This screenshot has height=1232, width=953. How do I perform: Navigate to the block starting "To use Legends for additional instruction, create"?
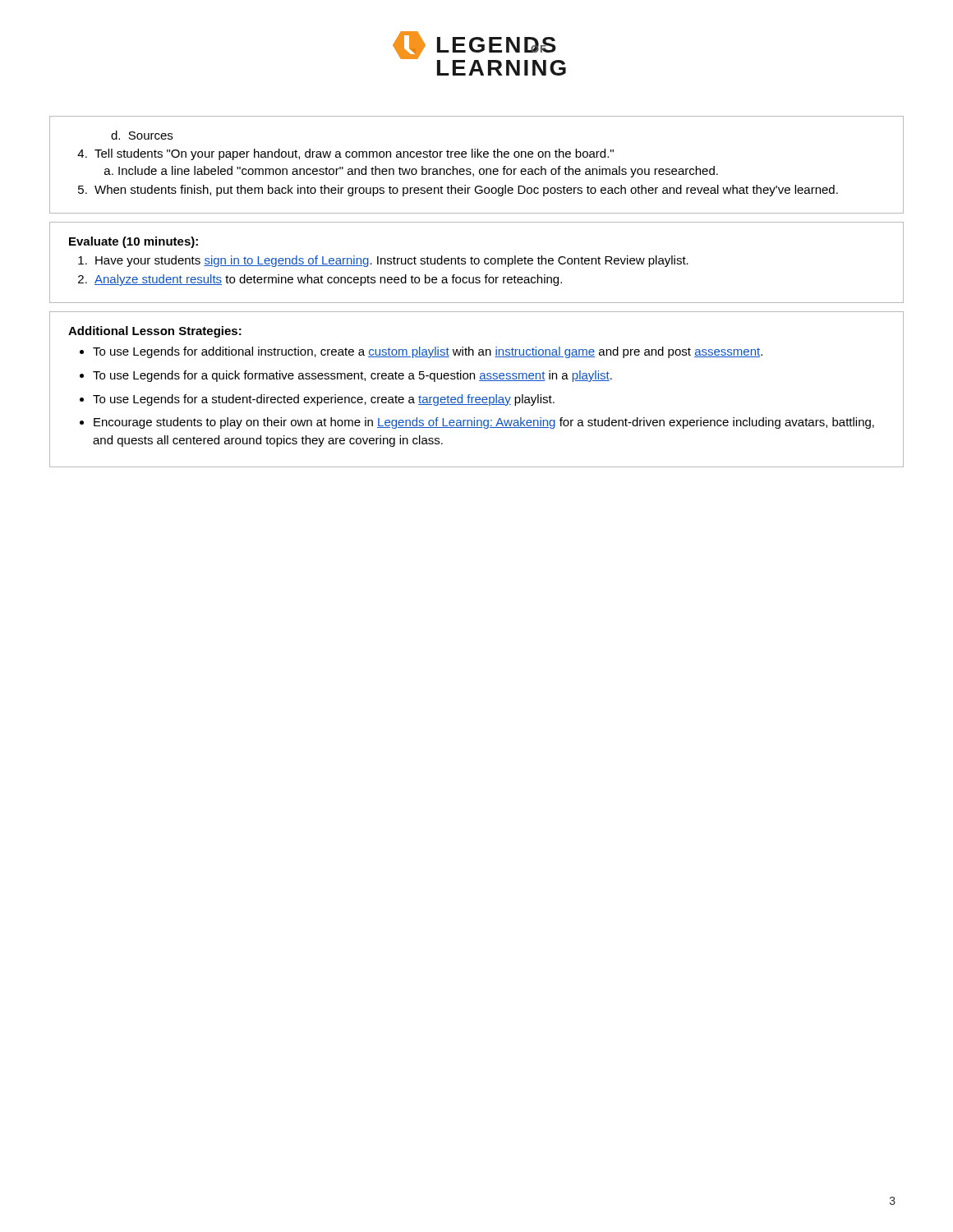[428, 351]
